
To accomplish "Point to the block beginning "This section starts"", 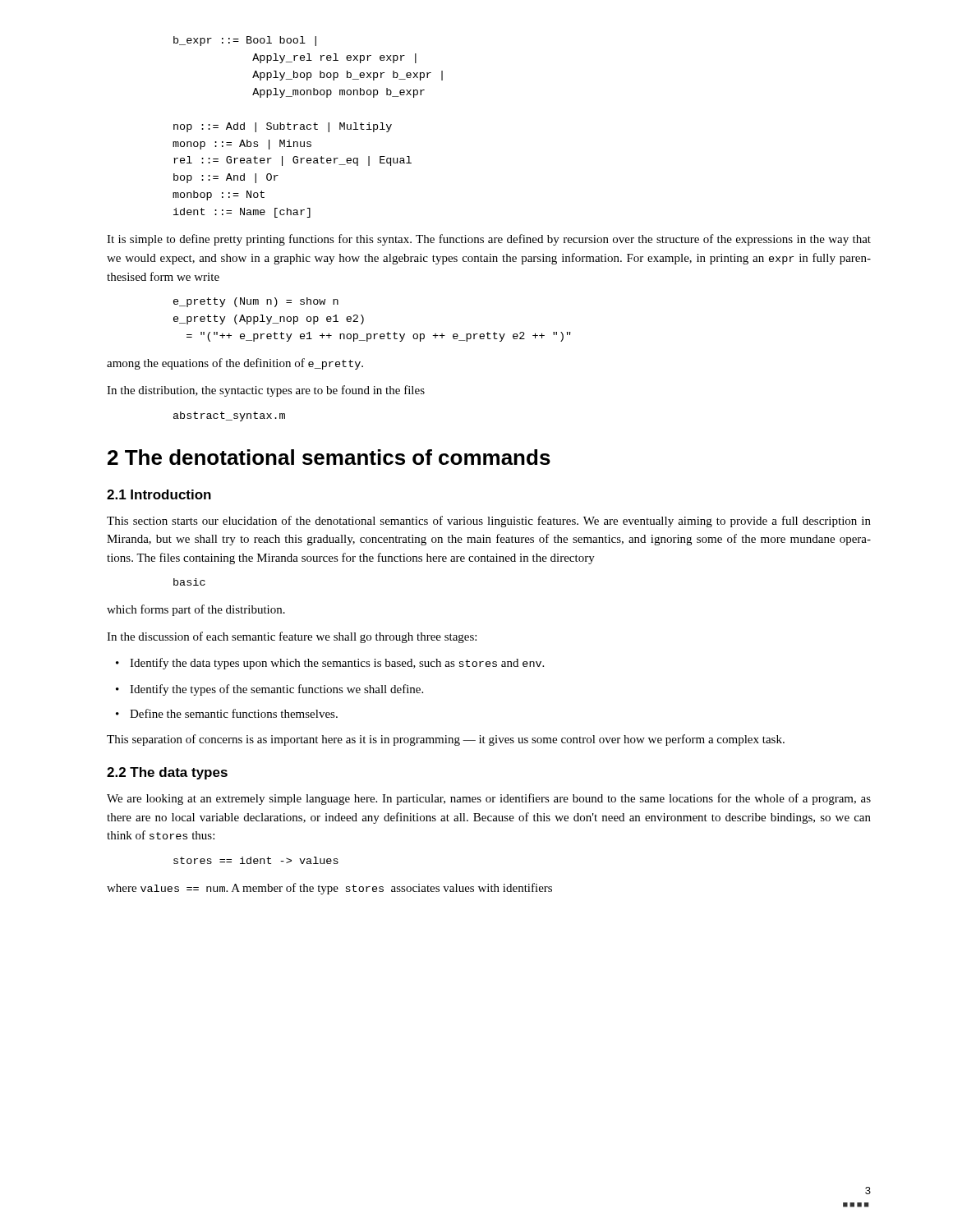I will click(489, 539).
